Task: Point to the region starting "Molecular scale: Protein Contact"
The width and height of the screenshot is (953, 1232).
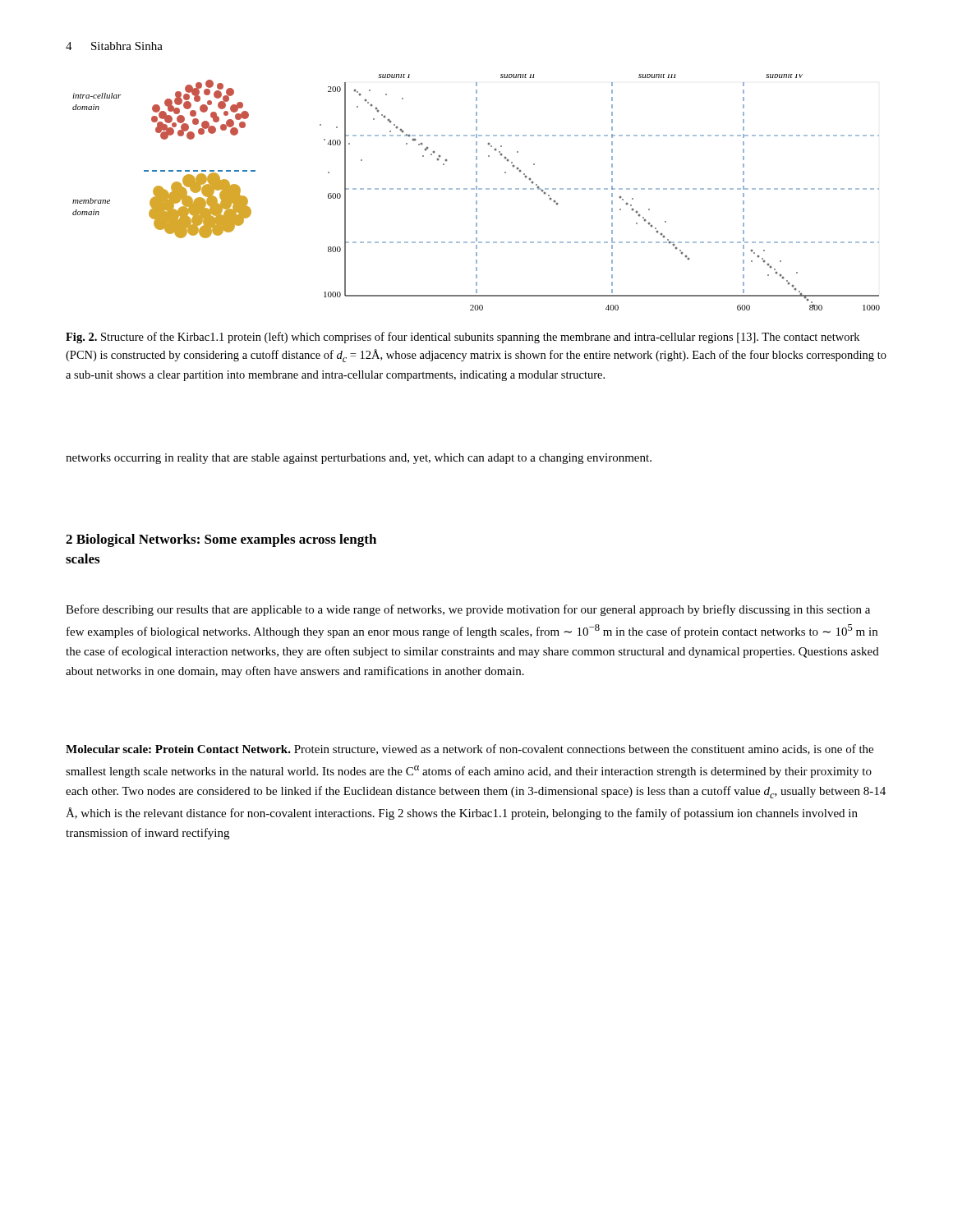Action: coord(476,791)
